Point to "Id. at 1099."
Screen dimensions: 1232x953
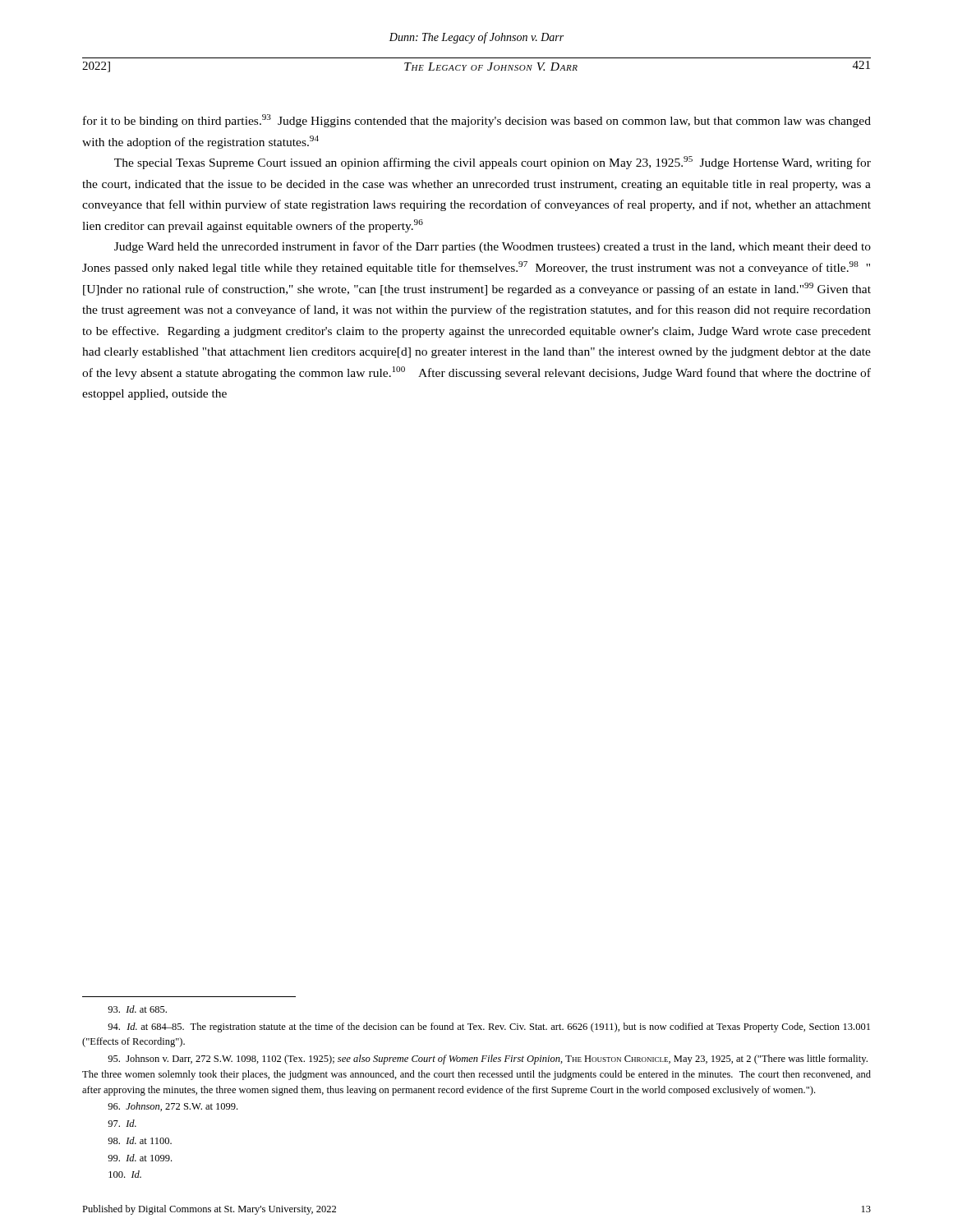pyautogui.click(x=140, y=1158)
